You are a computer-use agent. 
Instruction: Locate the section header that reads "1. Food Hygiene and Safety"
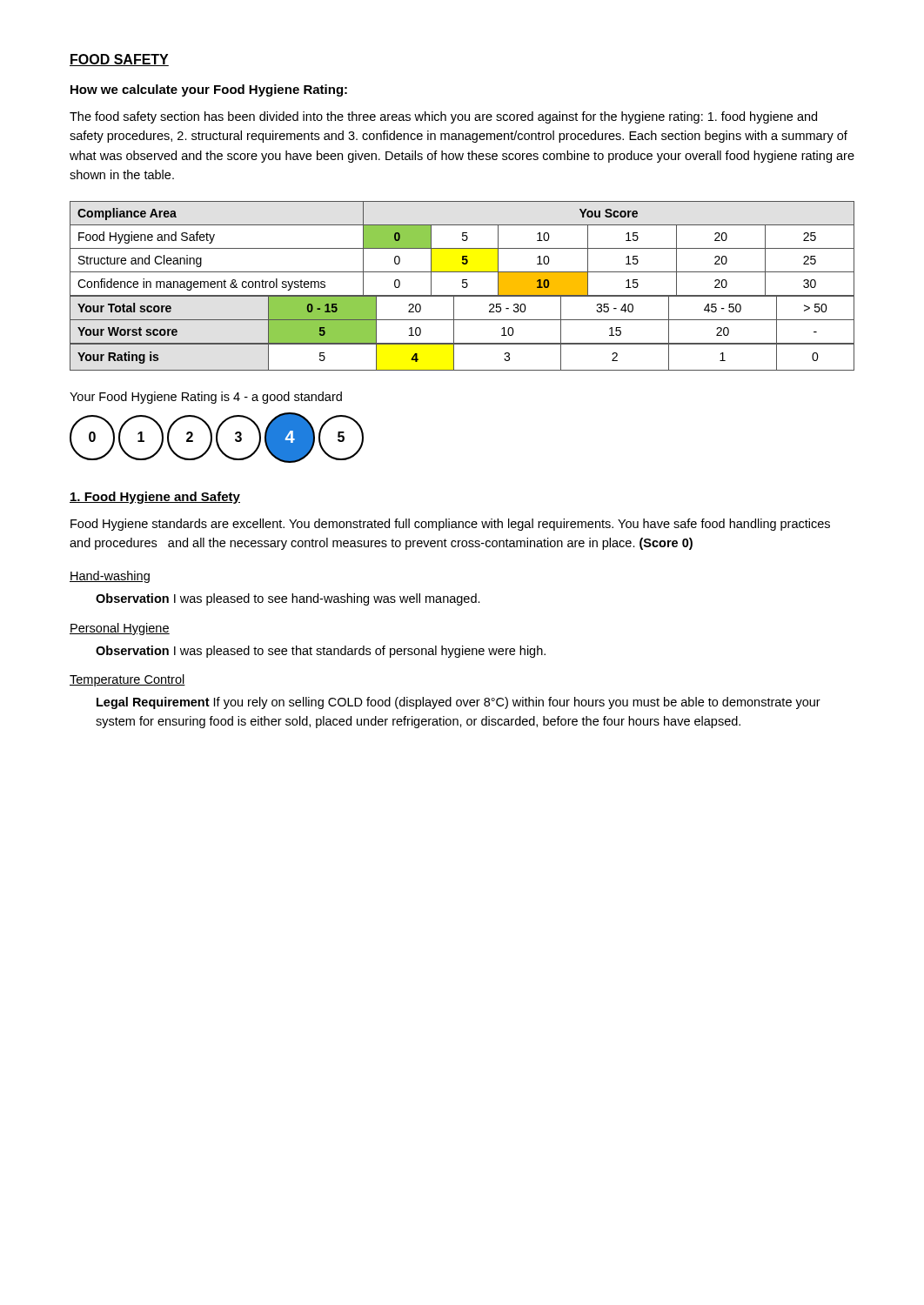(155, 496)
